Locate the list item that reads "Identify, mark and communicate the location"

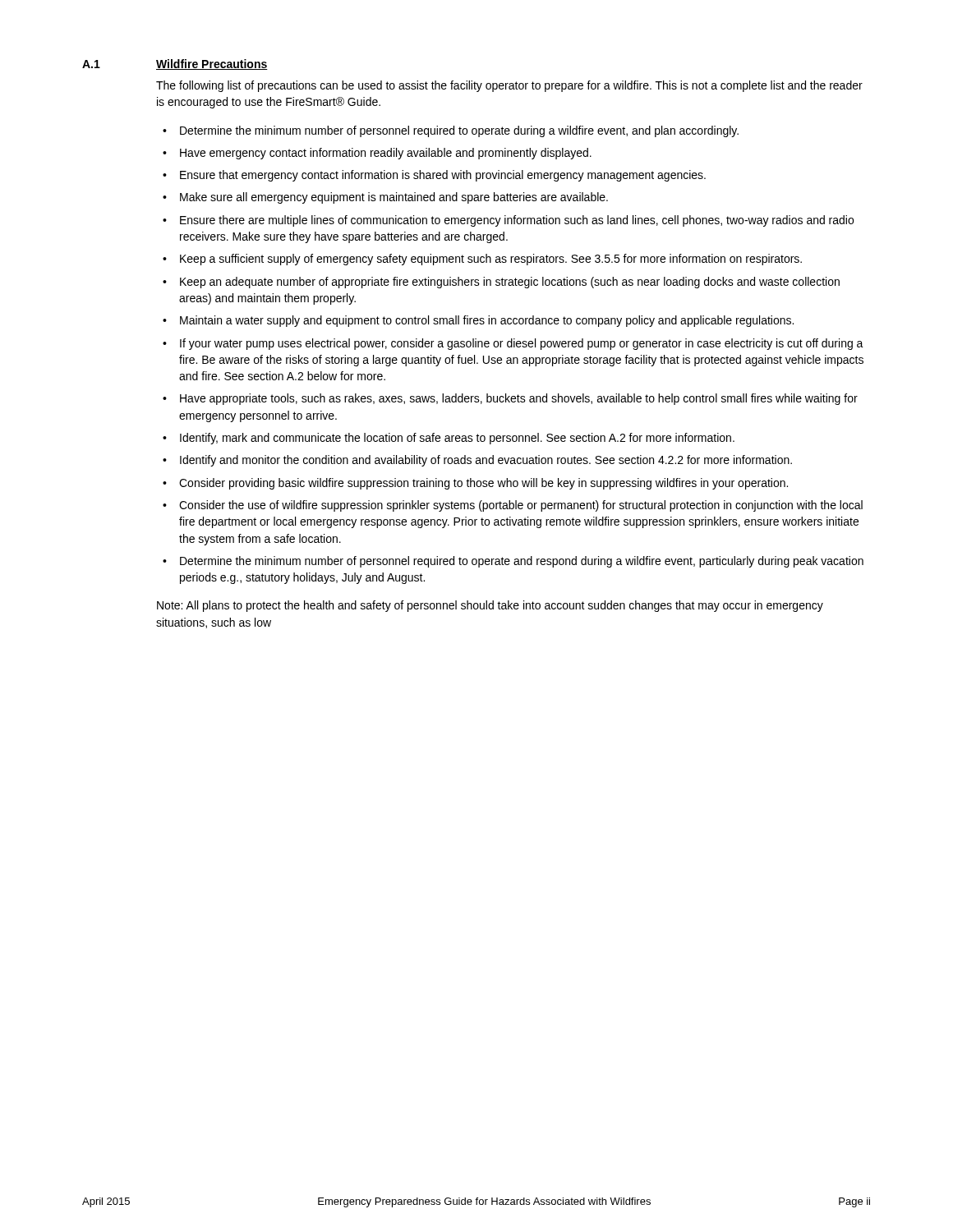coord(457,438)
